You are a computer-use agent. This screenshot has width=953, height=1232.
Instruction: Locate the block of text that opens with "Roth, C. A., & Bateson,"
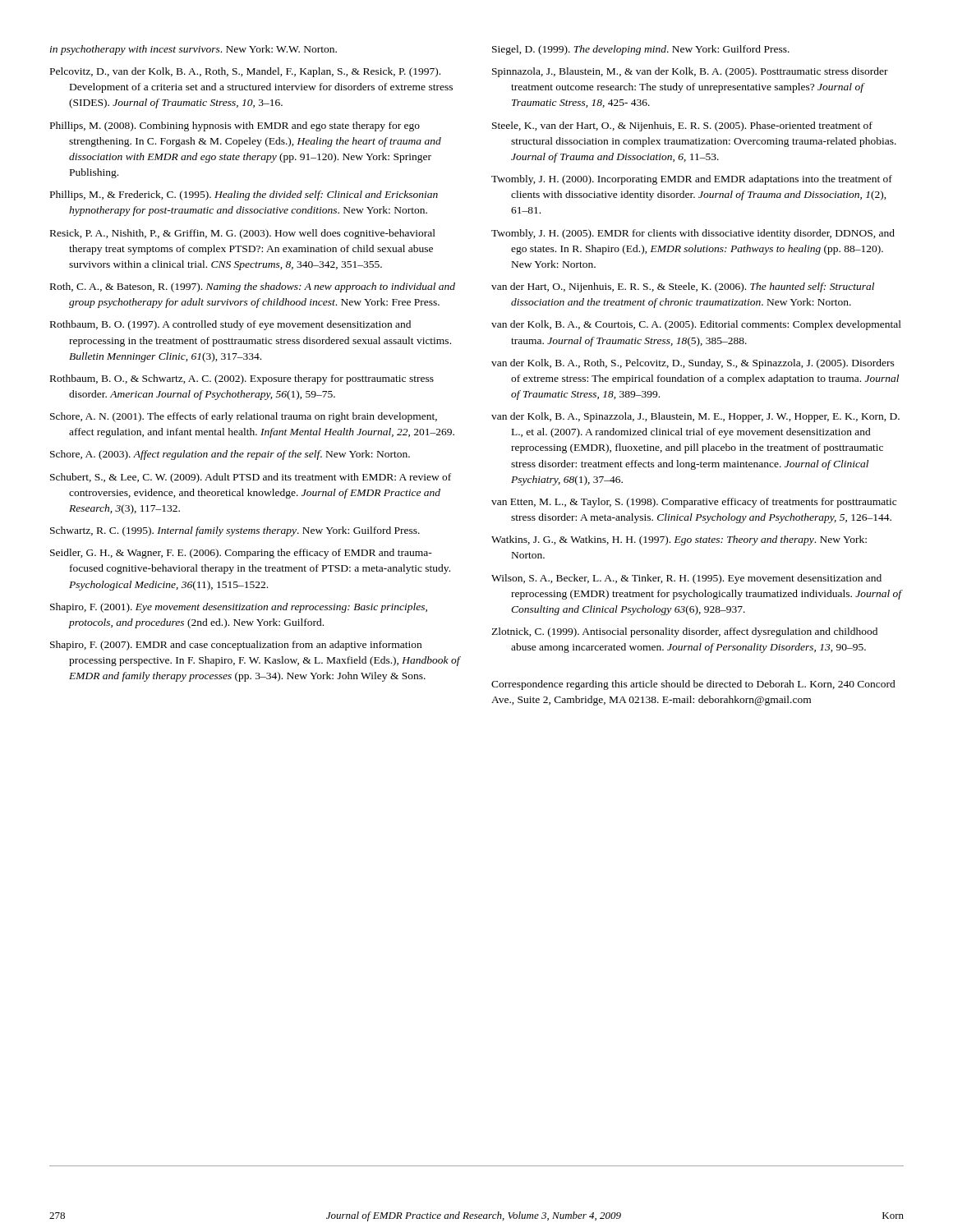252,294
